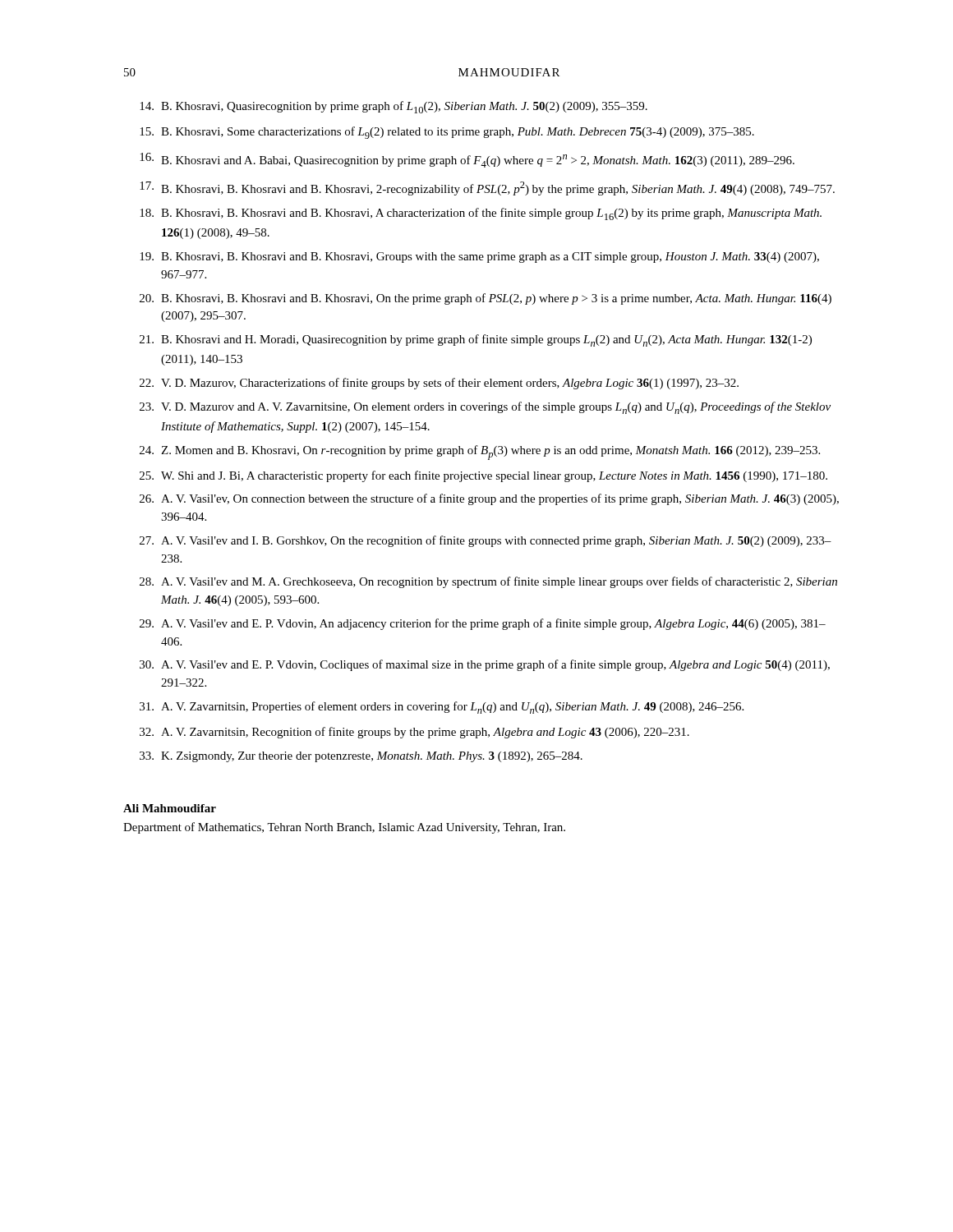Viewport: 953px width, 1232px height.
Task: Select the list item containing "30. A. V. Vasil'ev and E."
Action: [485, 674]
